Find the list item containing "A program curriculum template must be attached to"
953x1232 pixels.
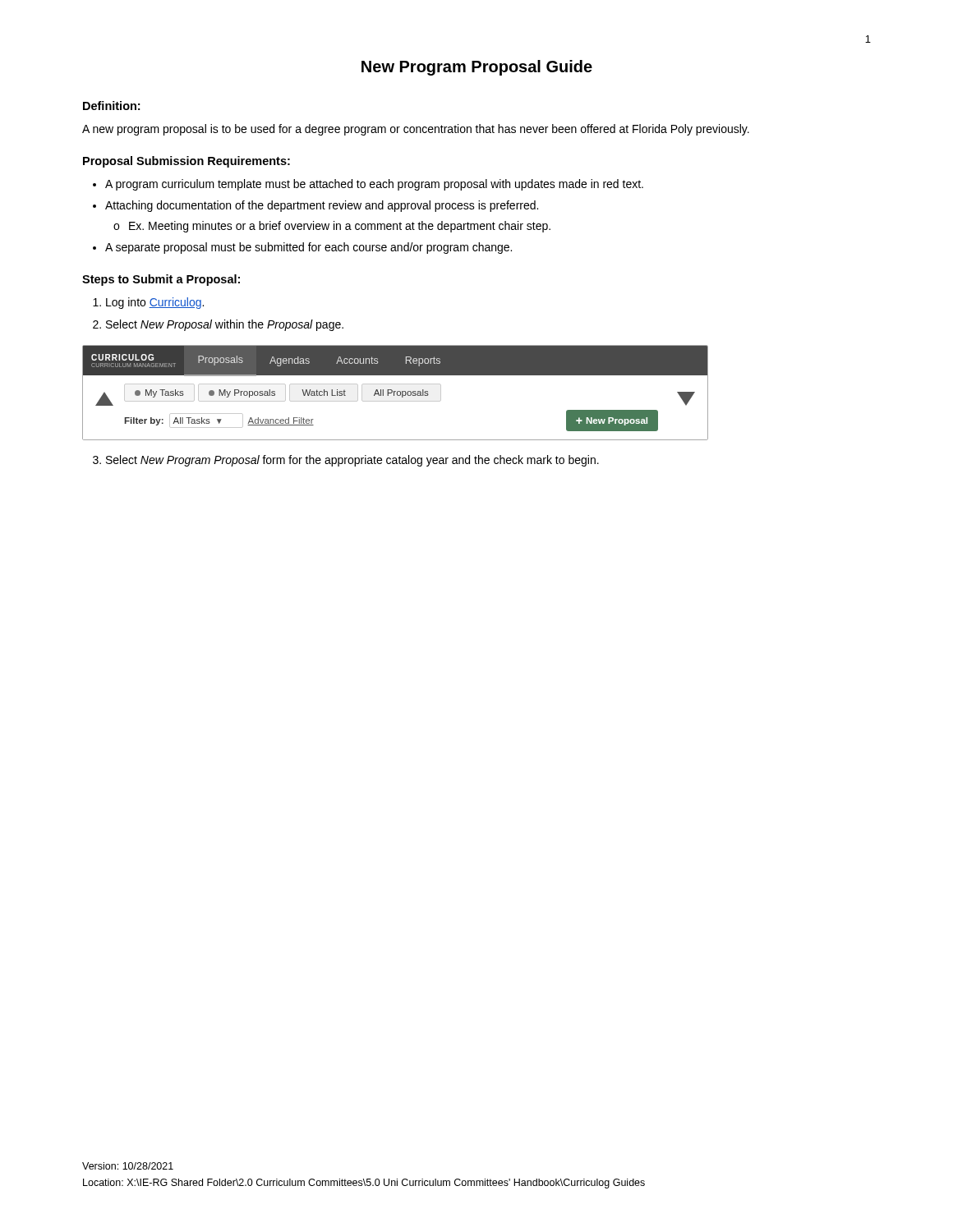coord(375,184)
